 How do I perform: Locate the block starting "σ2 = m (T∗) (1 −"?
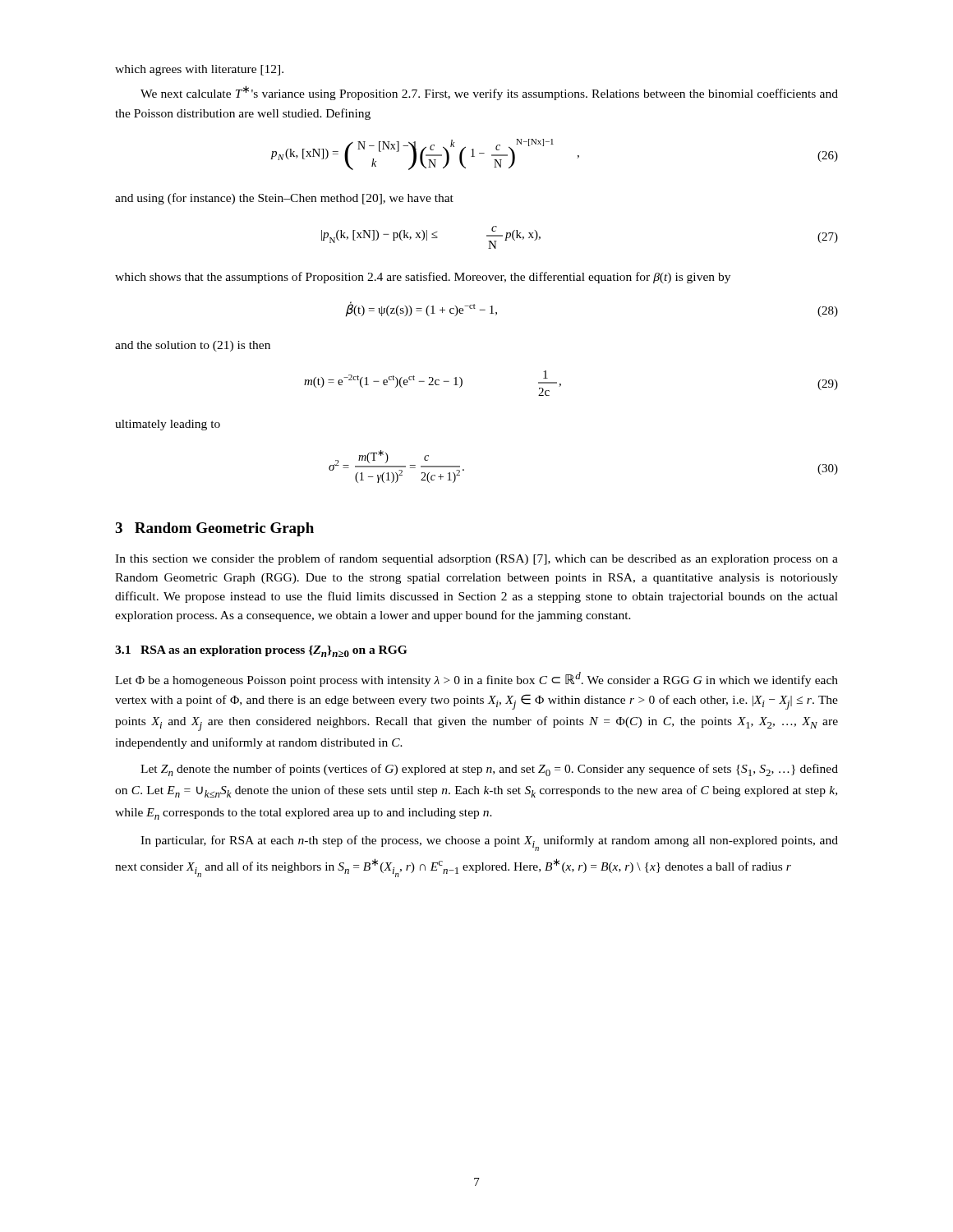click(476, 468)
